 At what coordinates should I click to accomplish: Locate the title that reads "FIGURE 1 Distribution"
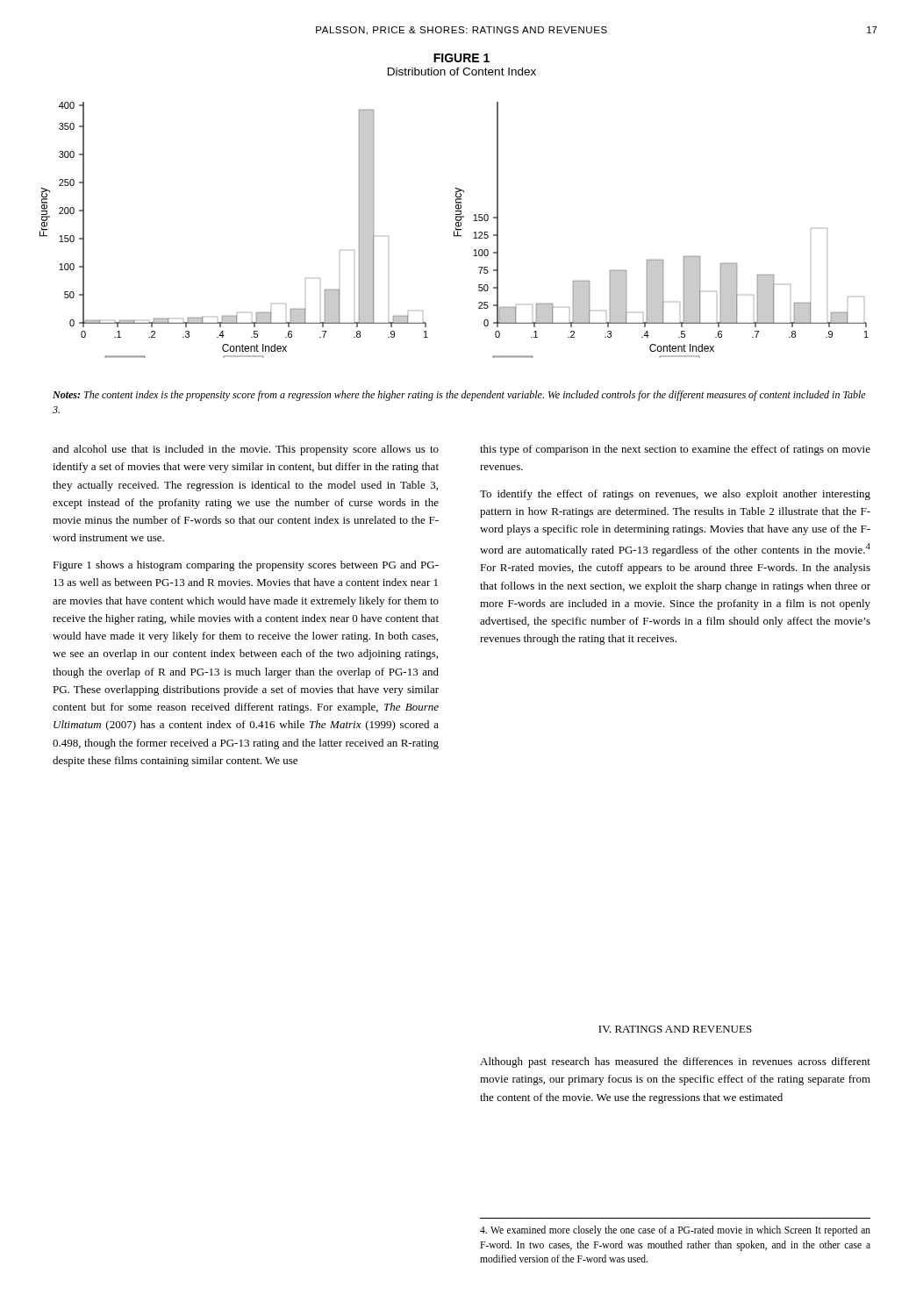click(462, 64)
